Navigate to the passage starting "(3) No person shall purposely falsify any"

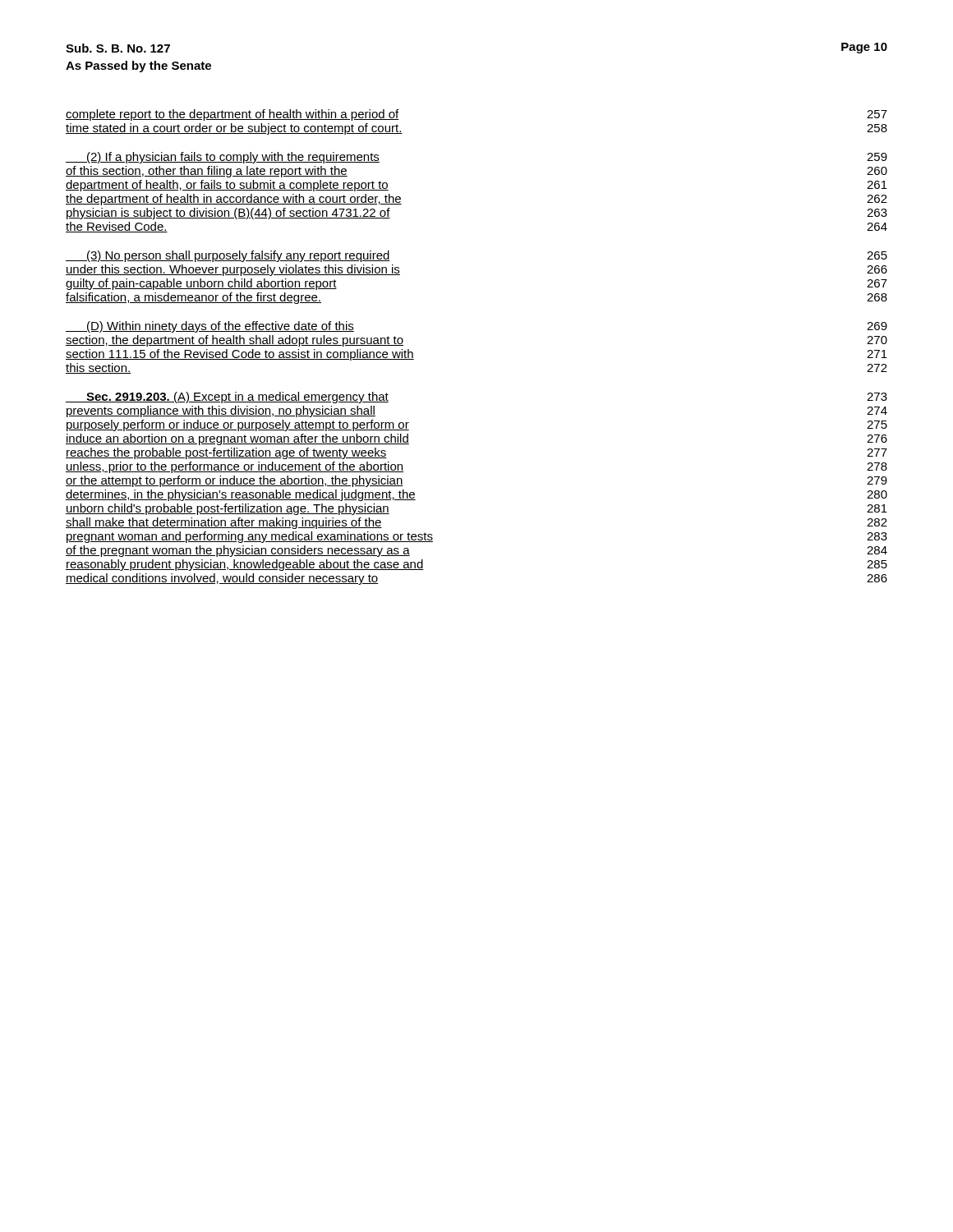(x=257, y=256)
